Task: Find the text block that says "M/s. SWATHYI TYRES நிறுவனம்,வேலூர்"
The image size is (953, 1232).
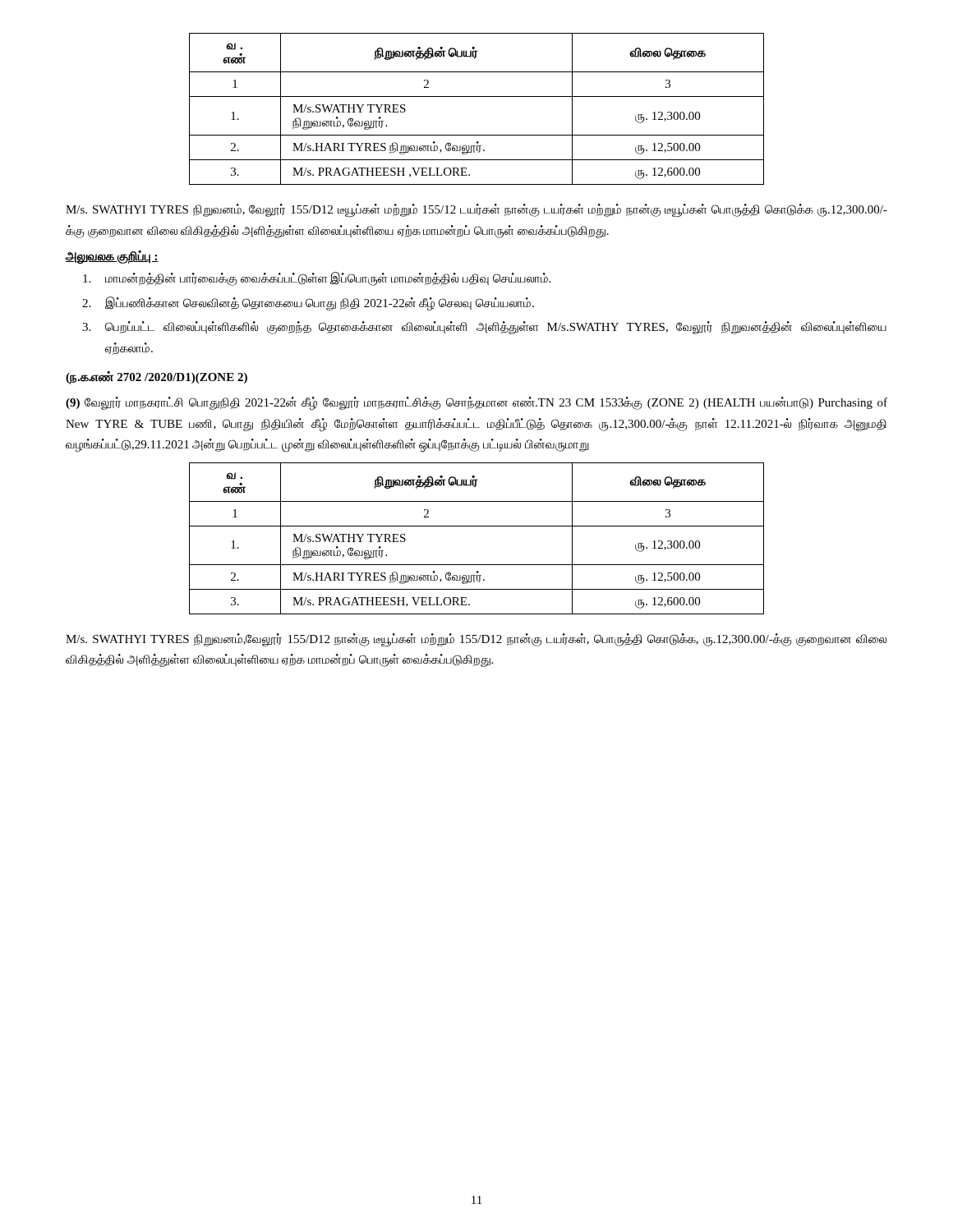Action: [x=476, y=649]
